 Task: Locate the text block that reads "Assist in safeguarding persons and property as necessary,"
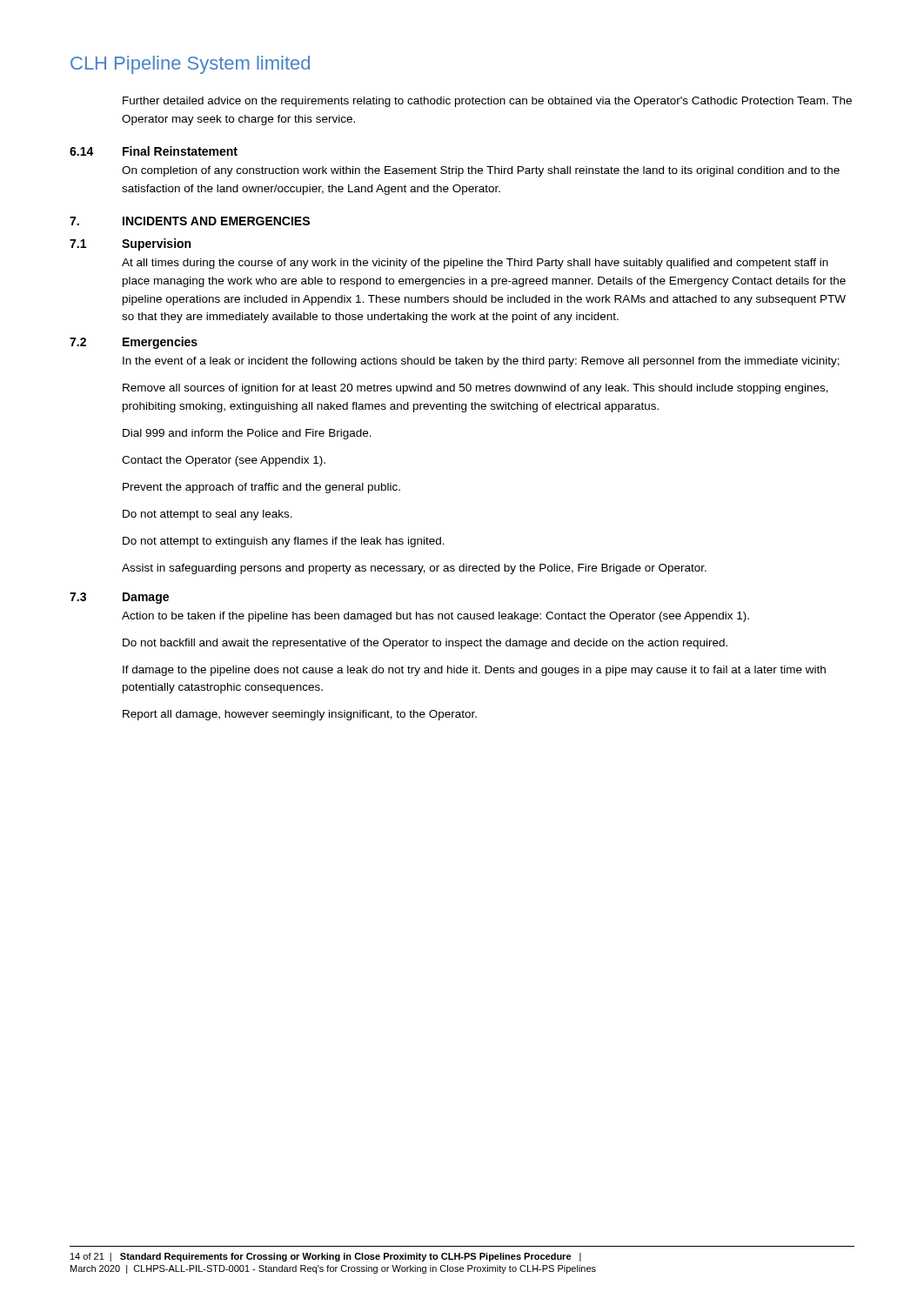pyautogui.click(x=415, y=567)
